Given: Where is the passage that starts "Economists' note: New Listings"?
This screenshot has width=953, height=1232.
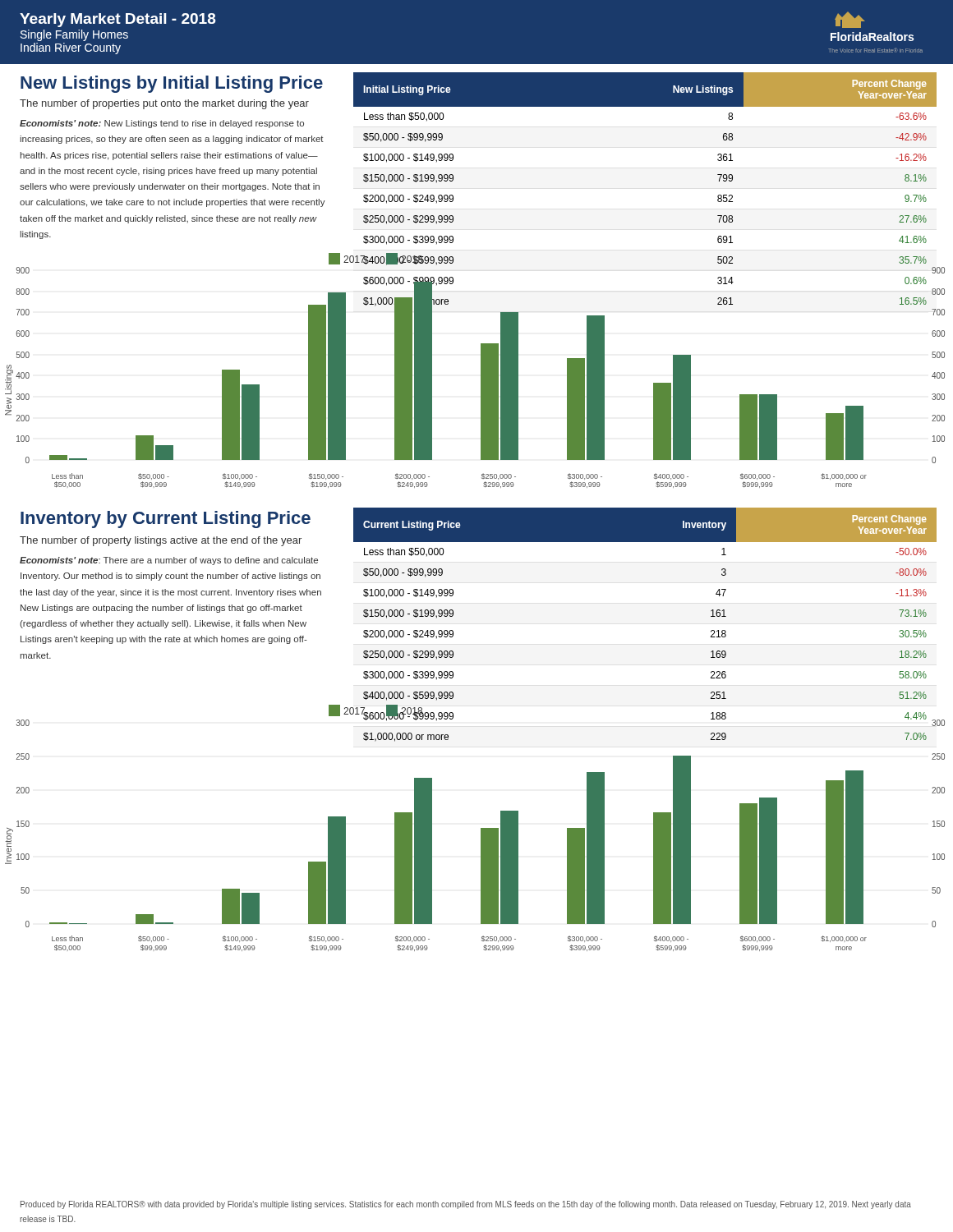Looking at the screenshot, I should 172,179.
